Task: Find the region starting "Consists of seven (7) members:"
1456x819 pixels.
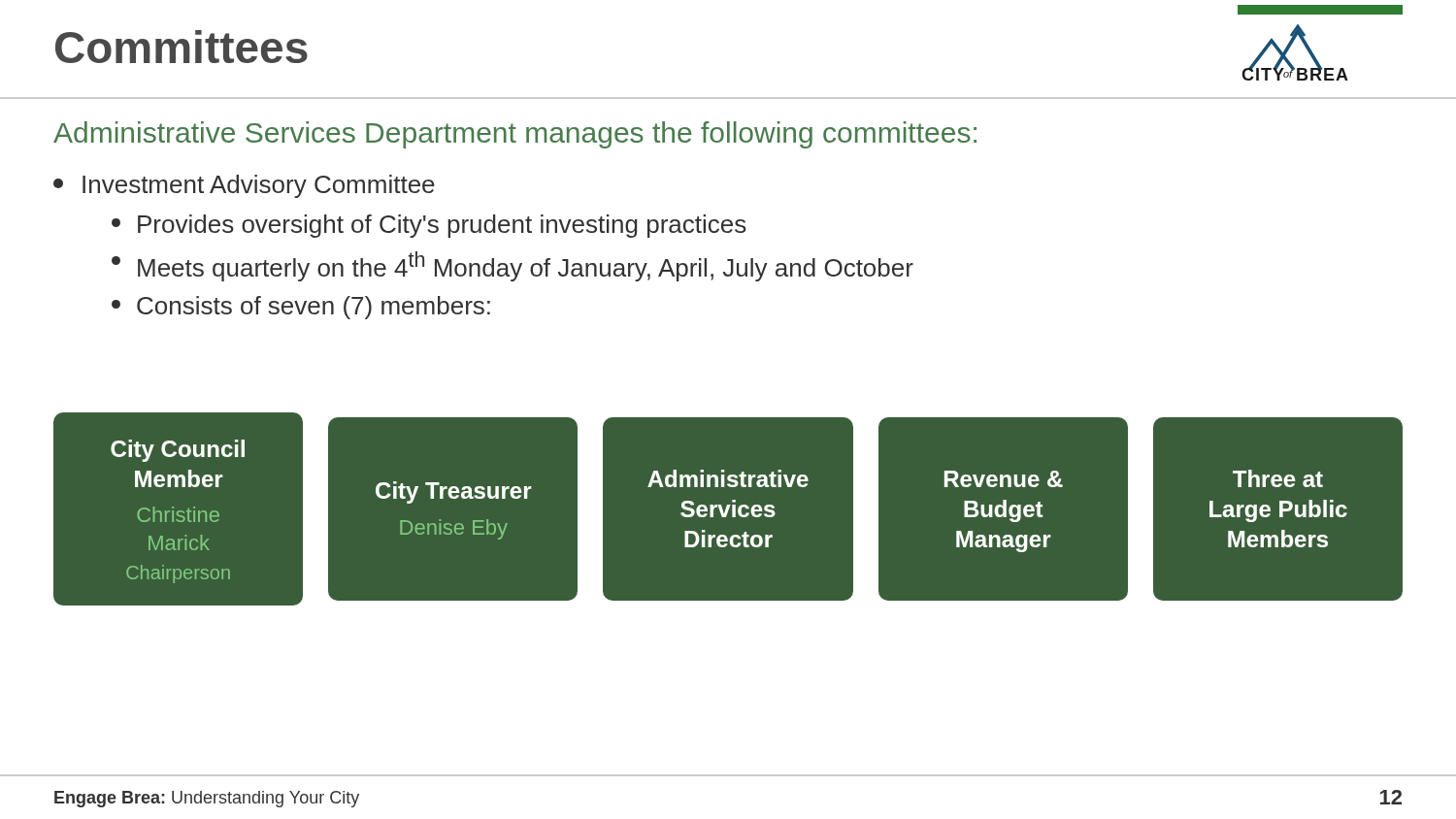Action: 302,306
